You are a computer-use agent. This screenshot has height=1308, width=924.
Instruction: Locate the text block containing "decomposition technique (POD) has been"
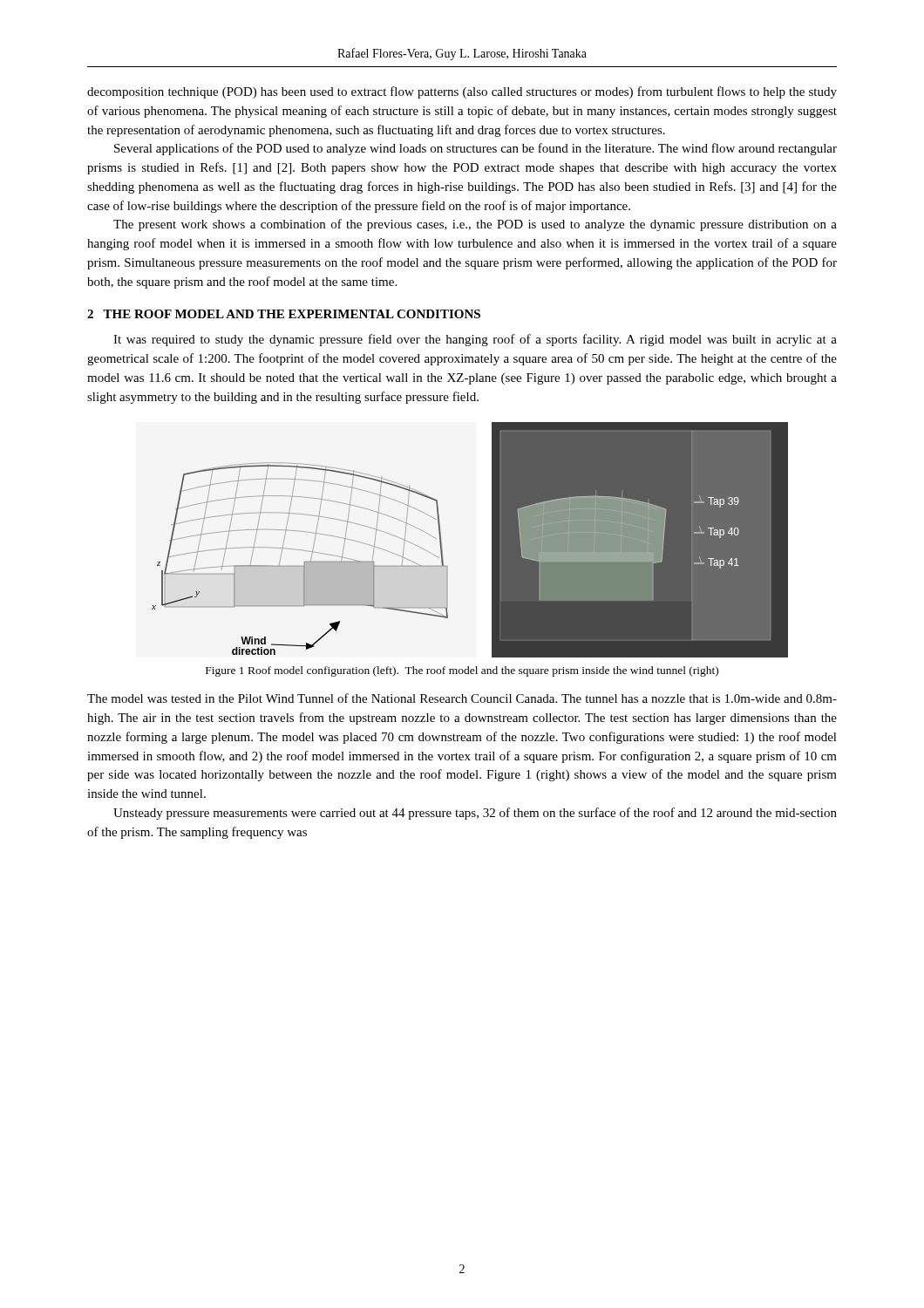click(x=462, y=187)
